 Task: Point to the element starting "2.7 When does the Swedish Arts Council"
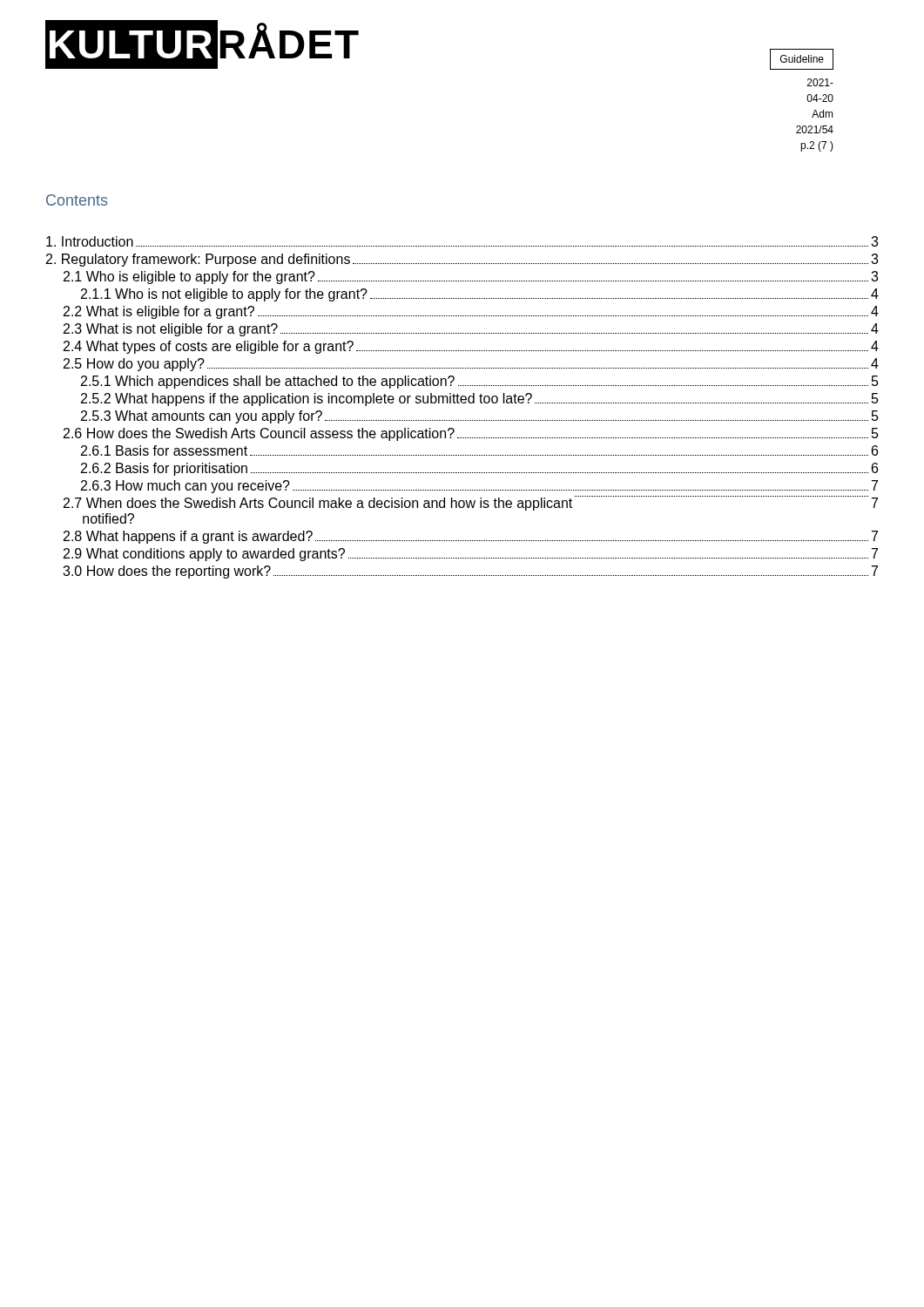(462, 511)
